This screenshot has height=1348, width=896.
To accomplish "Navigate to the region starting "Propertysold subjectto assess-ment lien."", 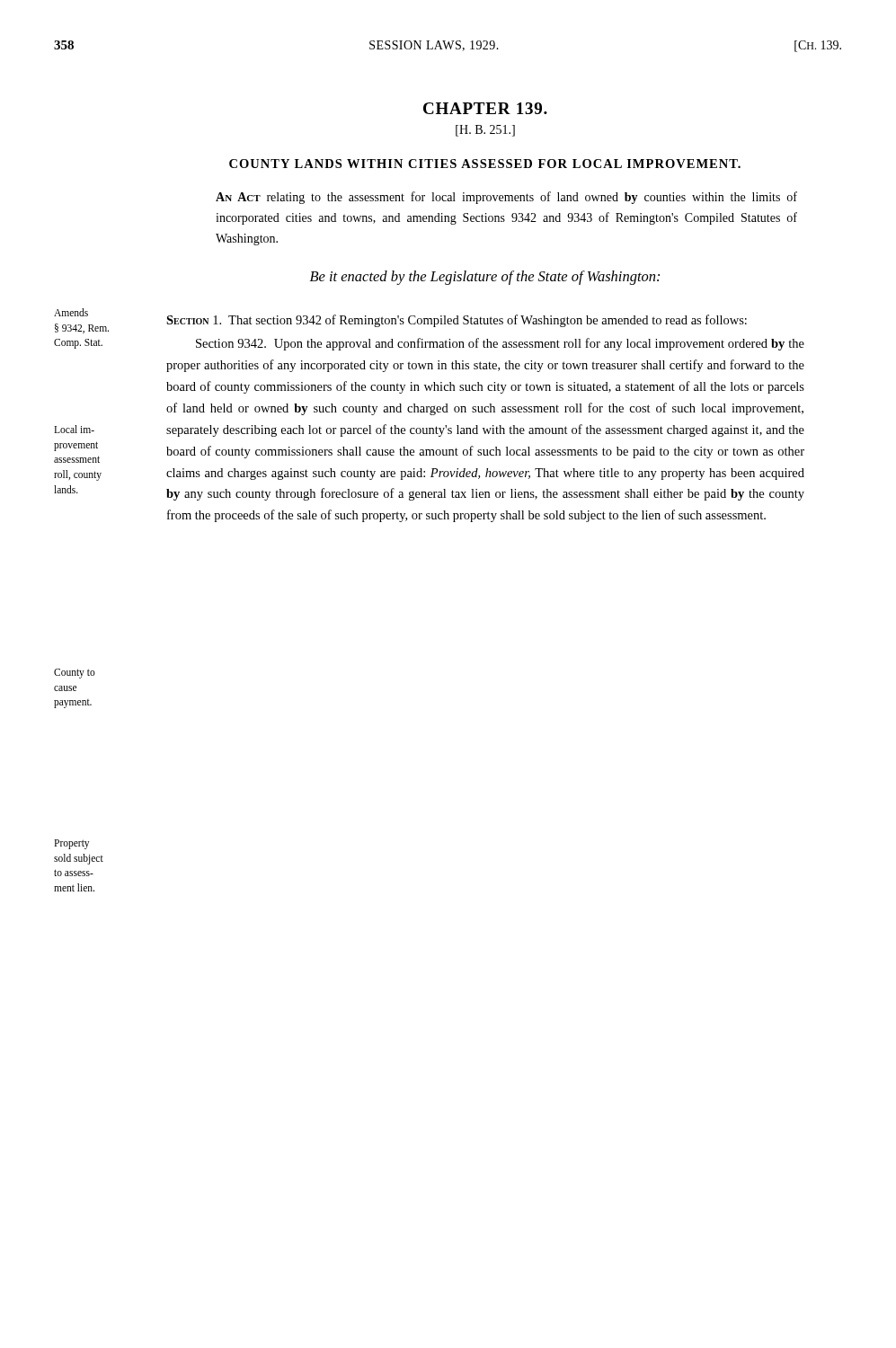I will (78, 865).
